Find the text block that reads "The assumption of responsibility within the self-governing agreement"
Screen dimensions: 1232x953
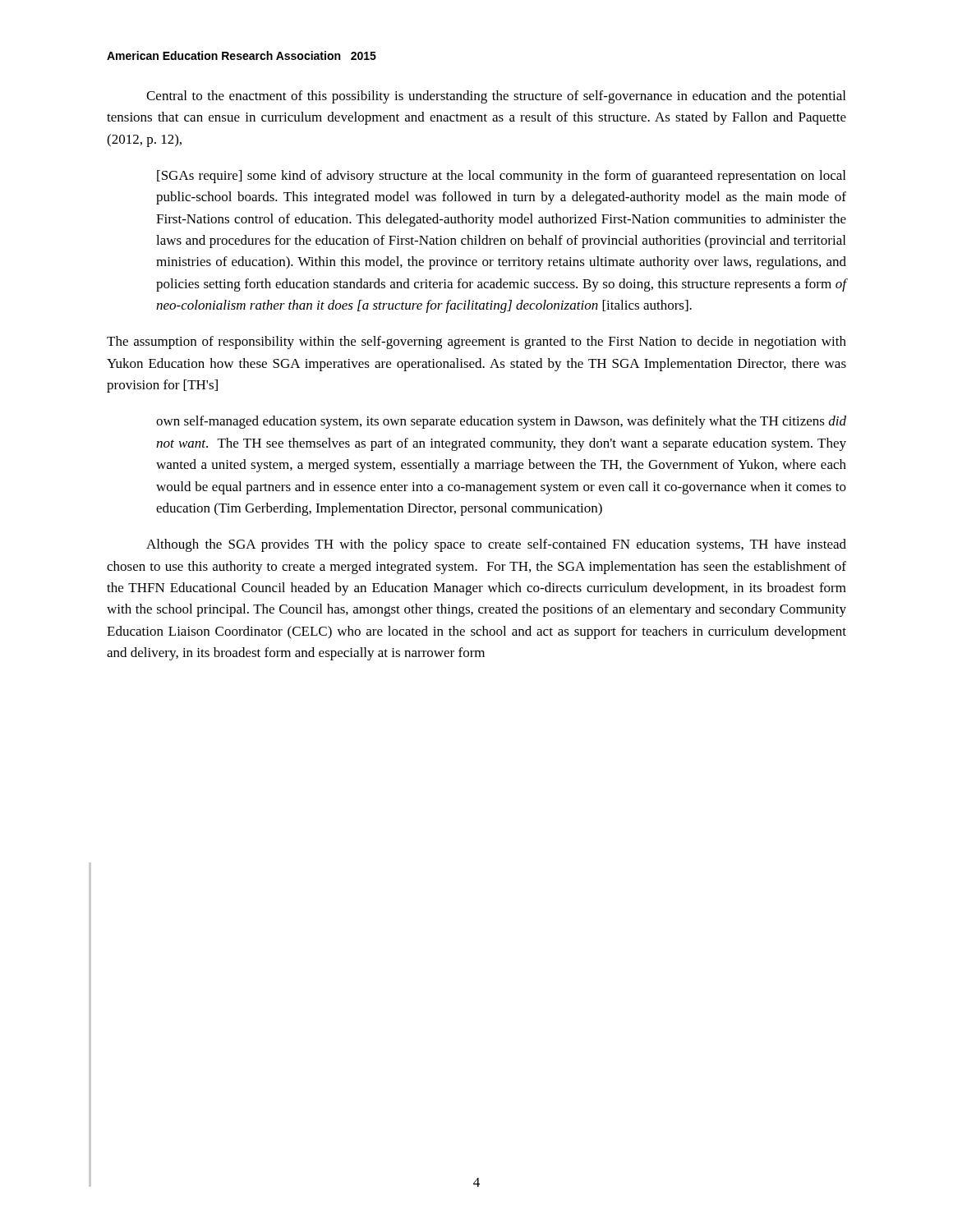pos(476,364)
